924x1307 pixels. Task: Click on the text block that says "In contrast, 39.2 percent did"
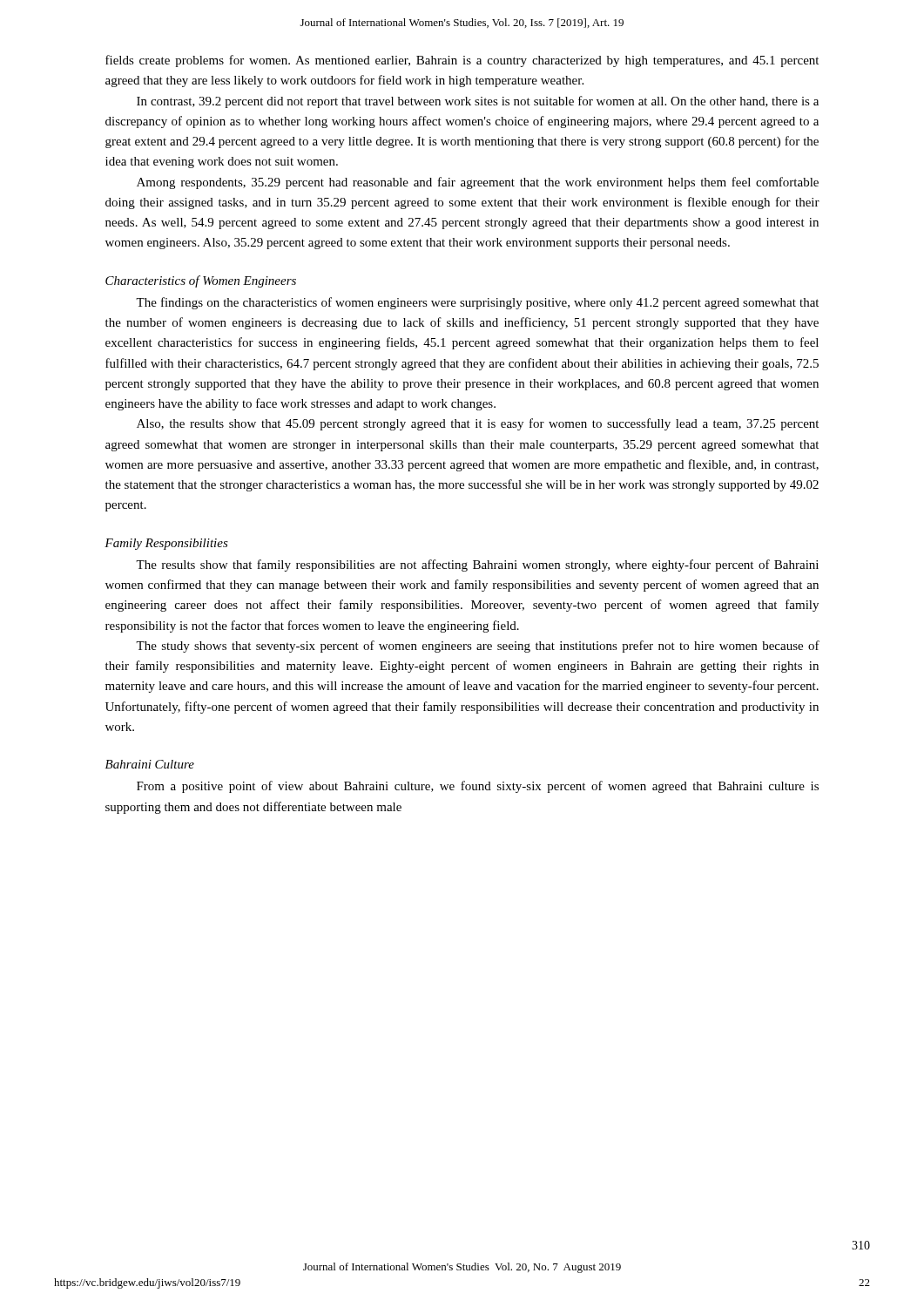click(462, 132)
